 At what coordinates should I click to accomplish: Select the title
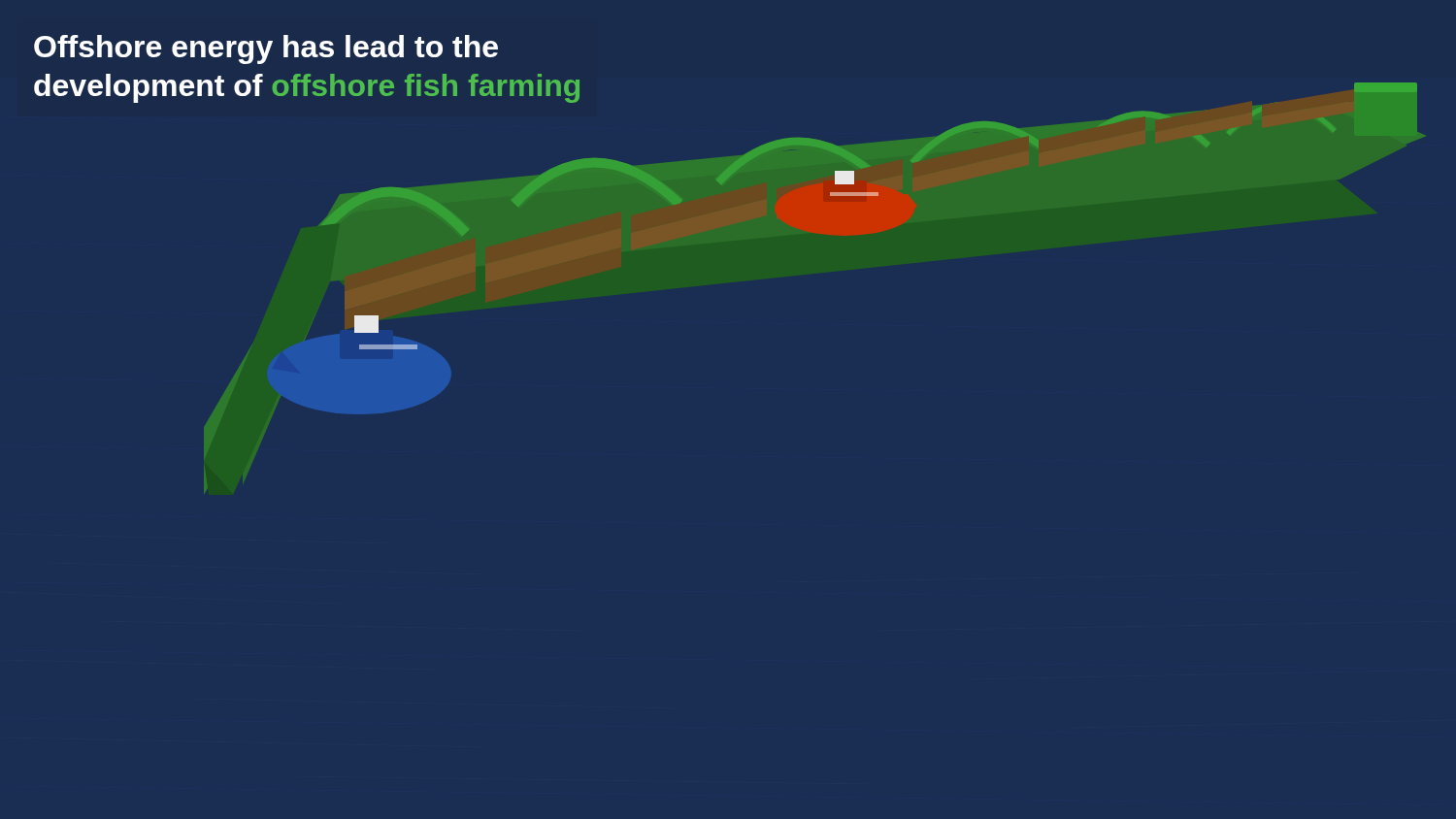[x=307, y=66]
